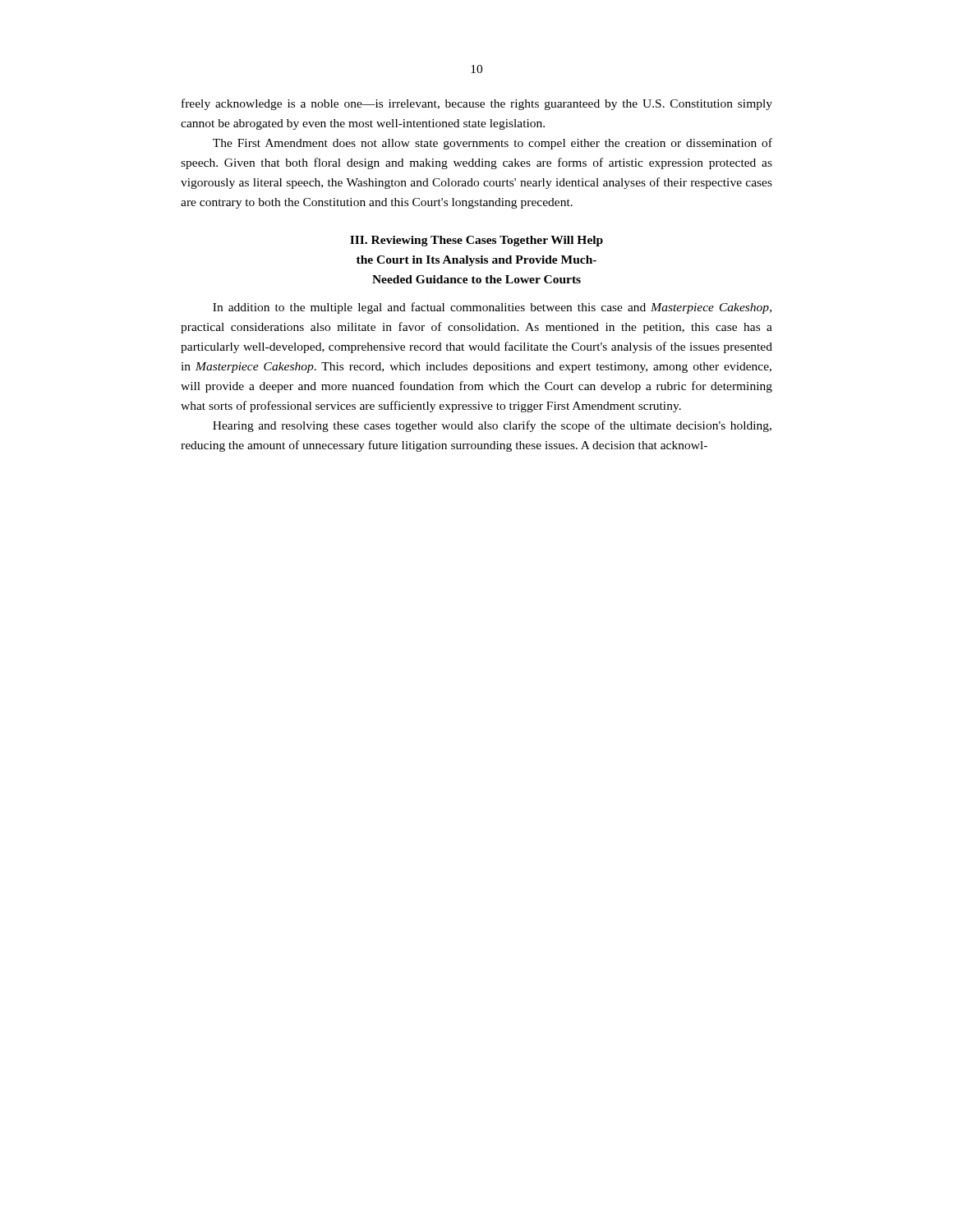Screen dimensions: 1232x953
Task: Point to the element starting "The First Amendment"
Action: click(x=476, y=173)
